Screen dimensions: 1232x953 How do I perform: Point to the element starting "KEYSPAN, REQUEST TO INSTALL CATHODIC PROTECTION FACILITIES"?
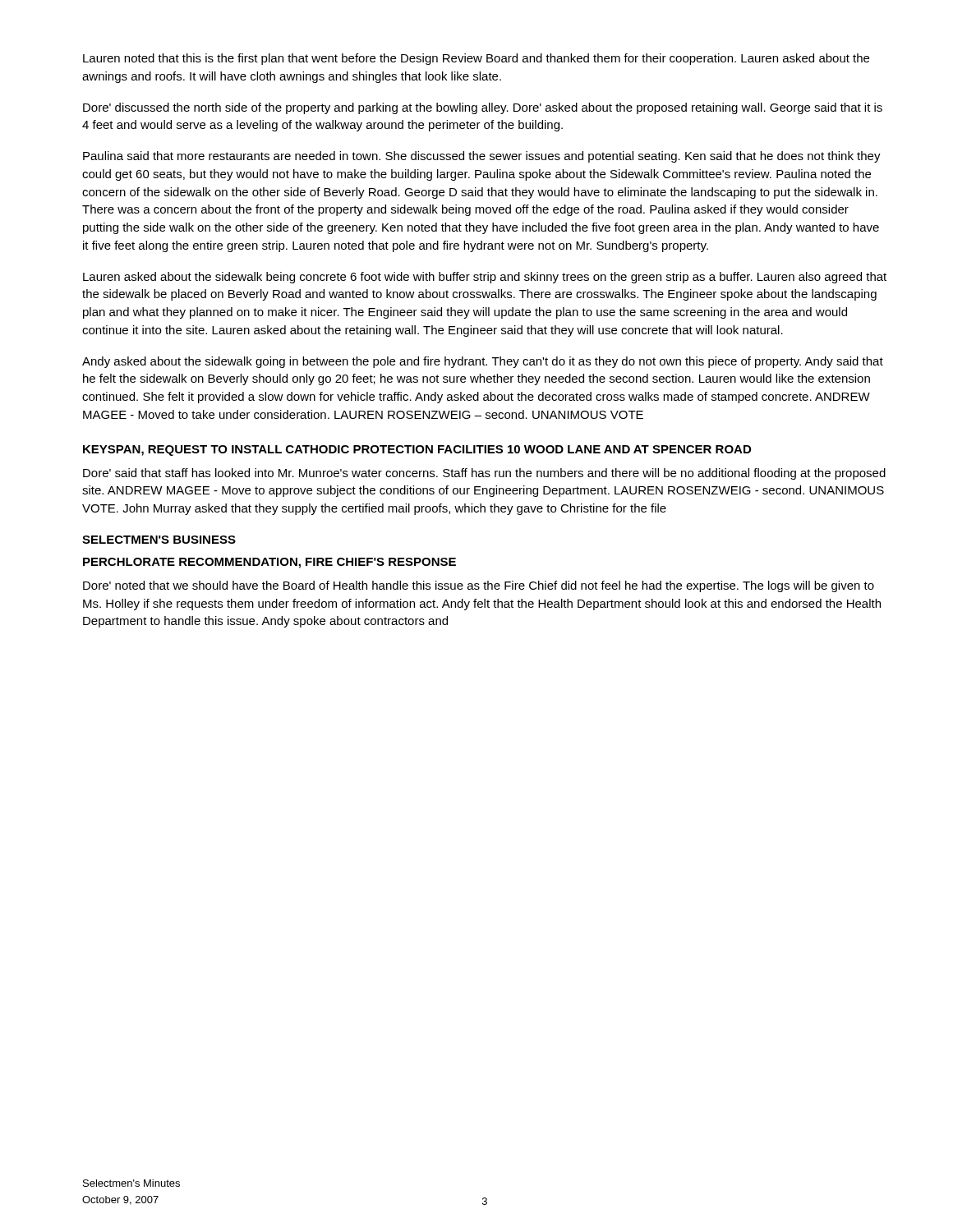[x=417, y=448]
